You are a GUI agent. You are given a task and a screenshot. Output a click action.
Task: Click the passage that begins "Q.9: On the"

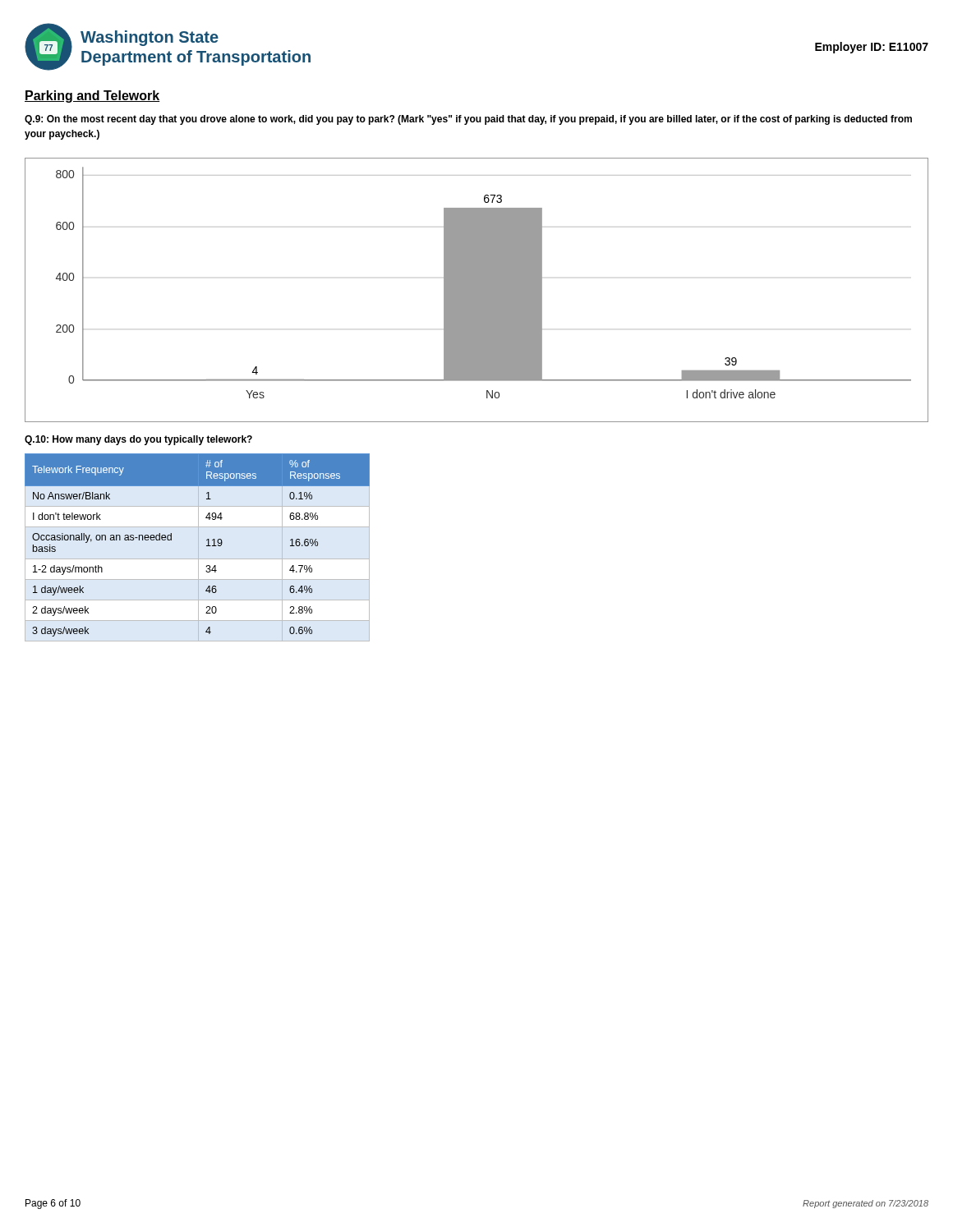(469, 126)
